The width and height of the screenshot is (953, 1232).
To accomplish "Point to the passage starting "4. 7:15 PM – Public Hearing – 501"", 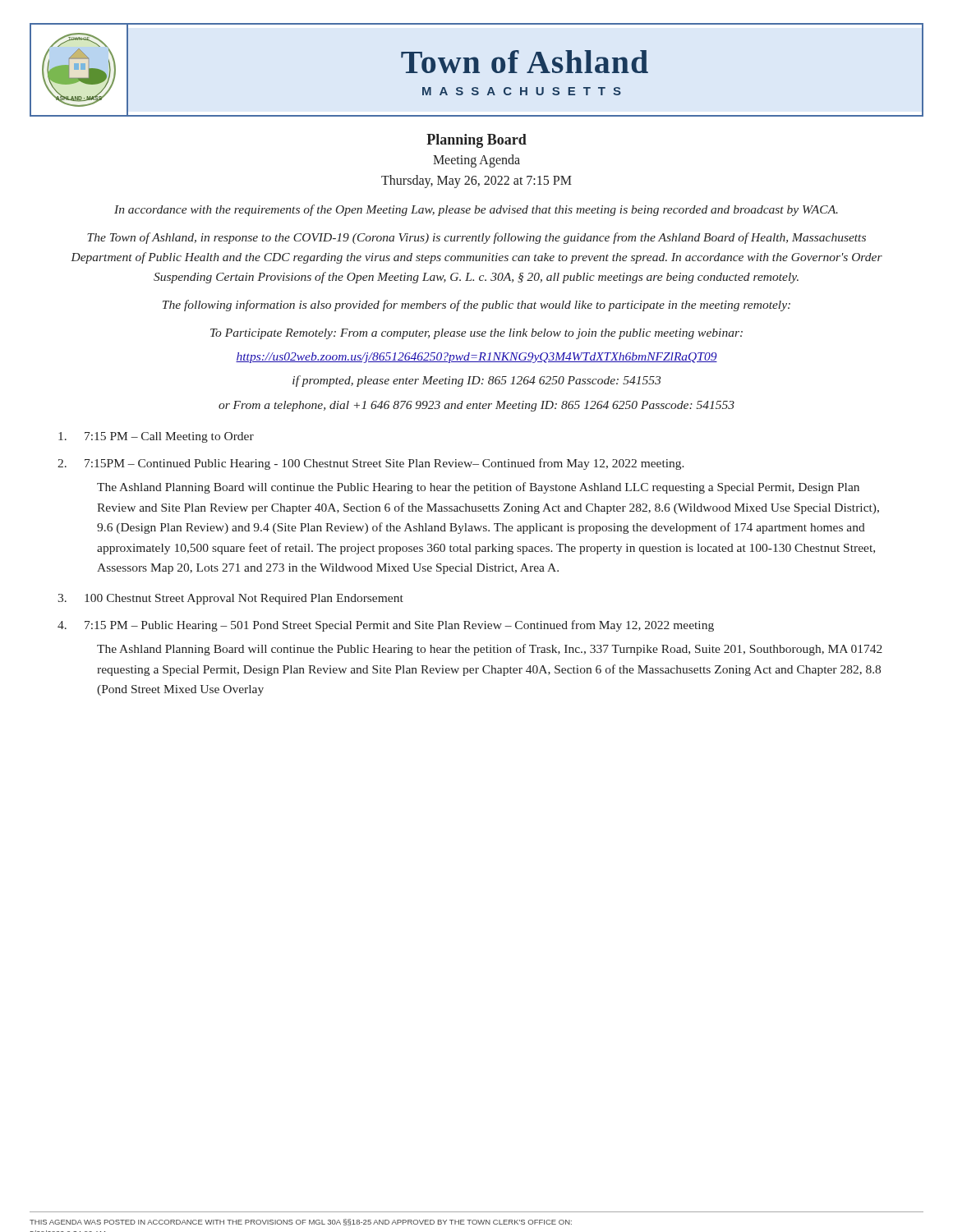I will tap(386, 625).
